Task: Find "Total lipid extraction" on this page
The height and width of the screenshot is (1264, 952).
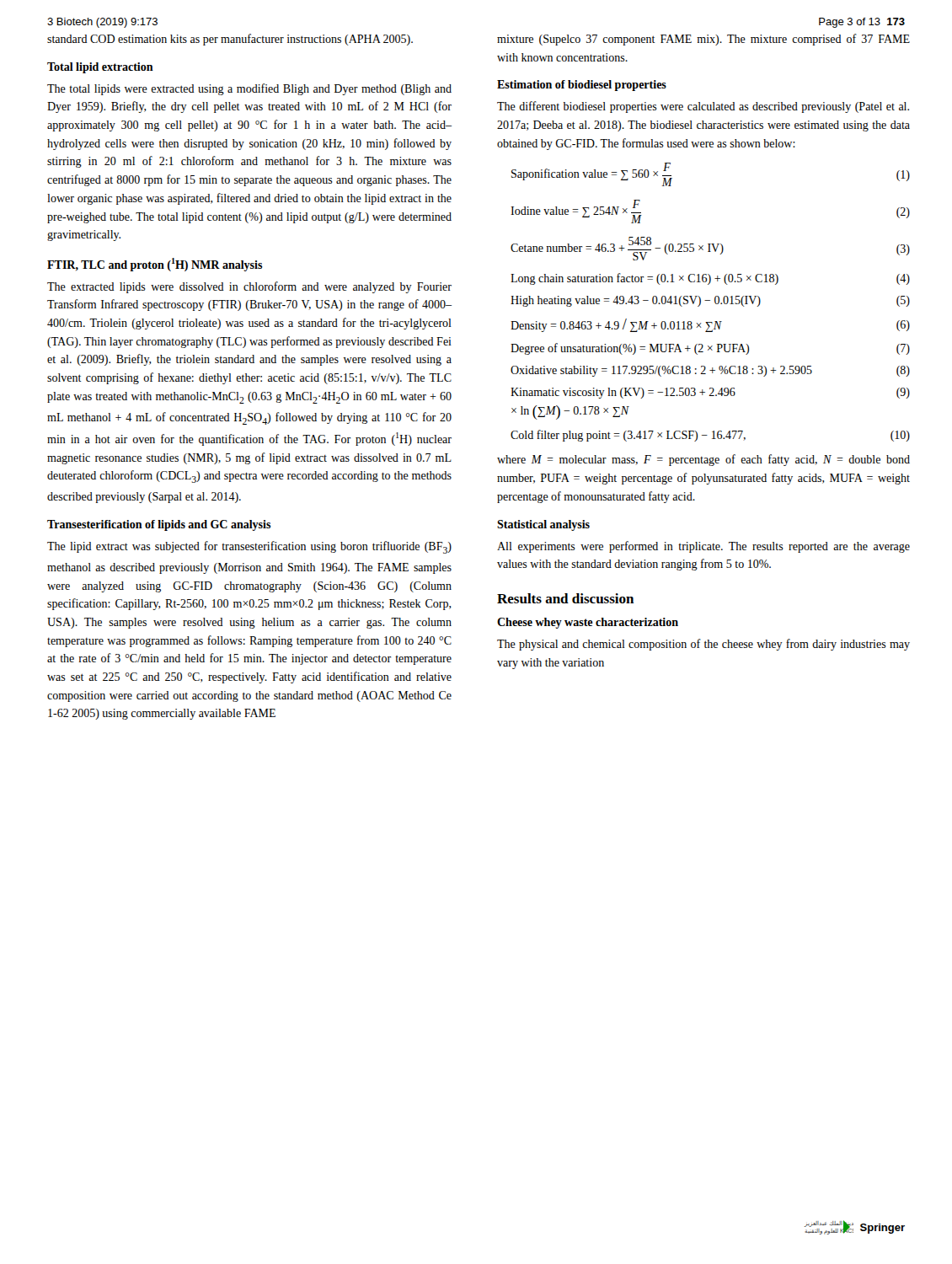Action: point(100,67)
